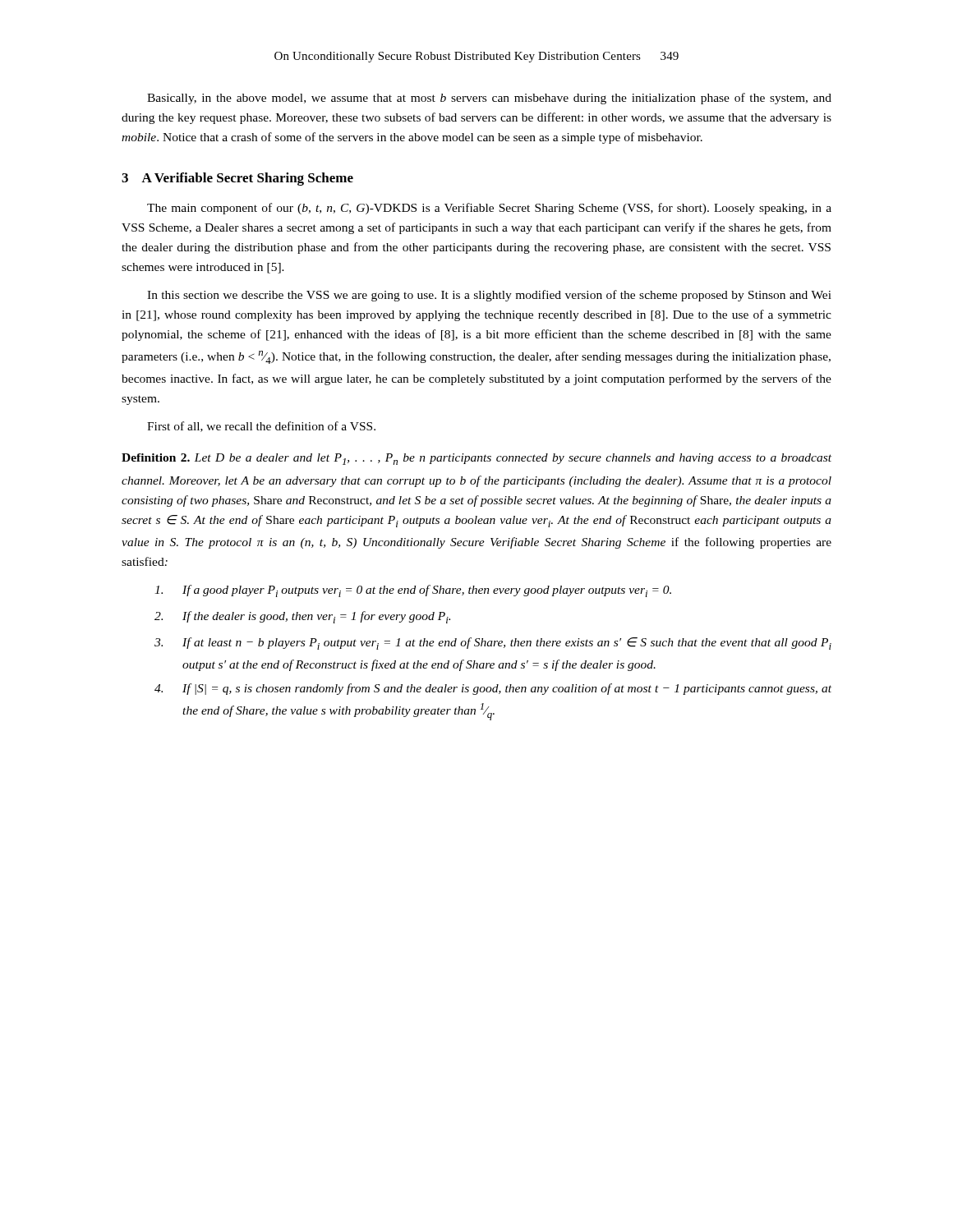Find the list item that says "4. If |S| = q,"
The image size is (953, 1232).
coord(493,701)
